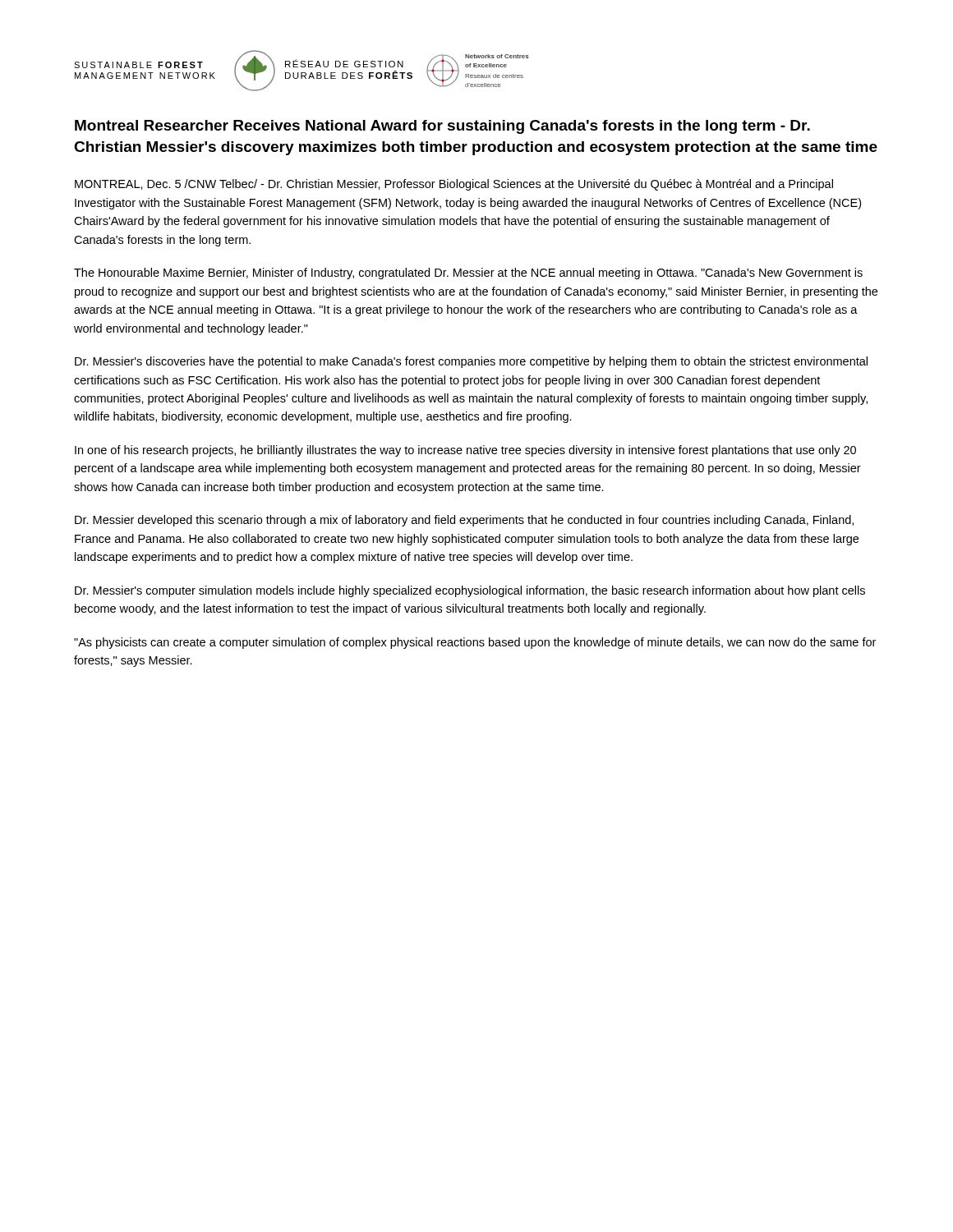Select the logo

(476, 71)
